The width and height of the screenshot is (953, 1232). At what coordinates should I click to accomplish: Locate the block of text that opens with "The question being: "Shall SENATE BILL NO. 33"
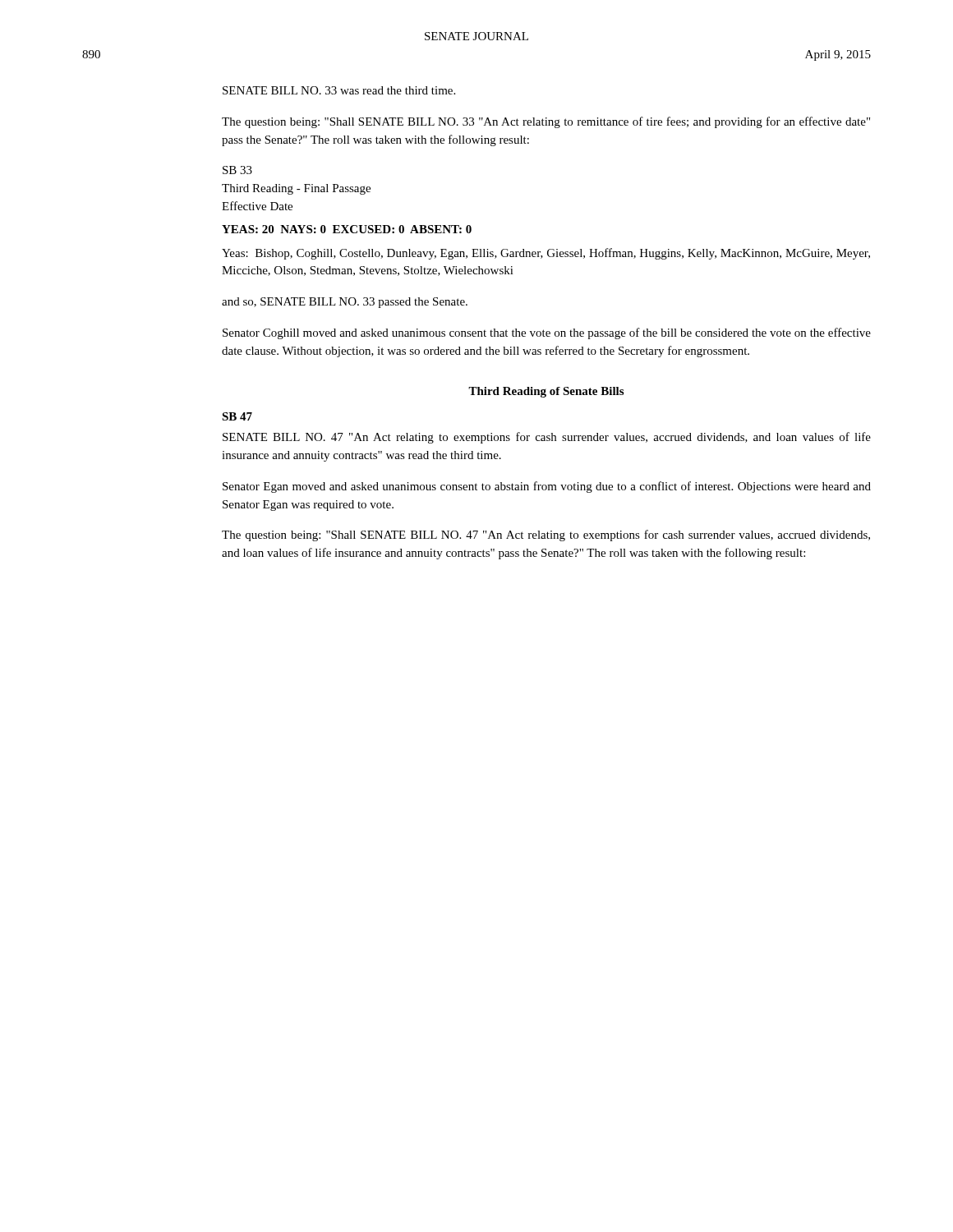click(x=546, y=131)
